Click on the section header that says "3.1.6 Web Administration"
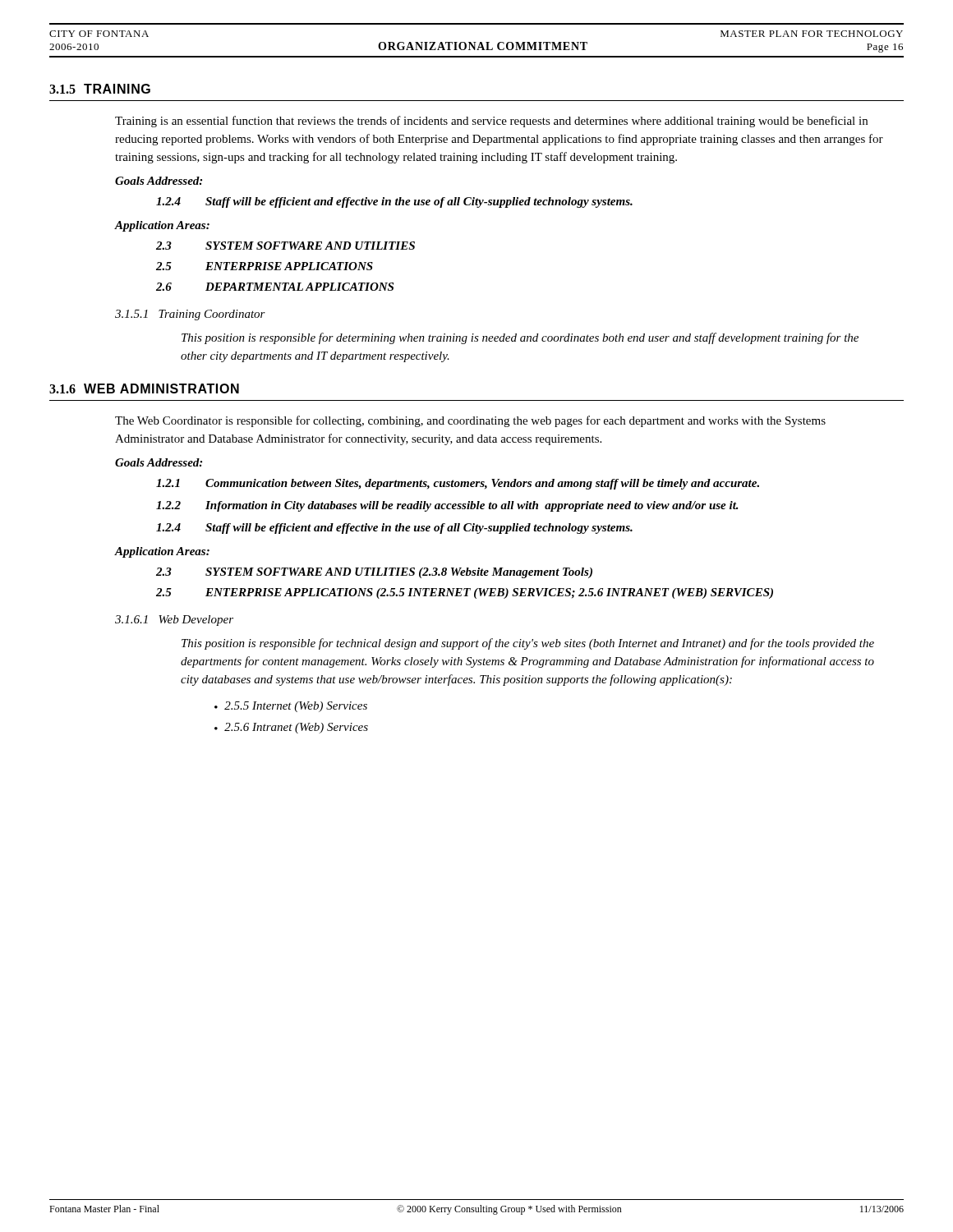 [x=145, y=389]
